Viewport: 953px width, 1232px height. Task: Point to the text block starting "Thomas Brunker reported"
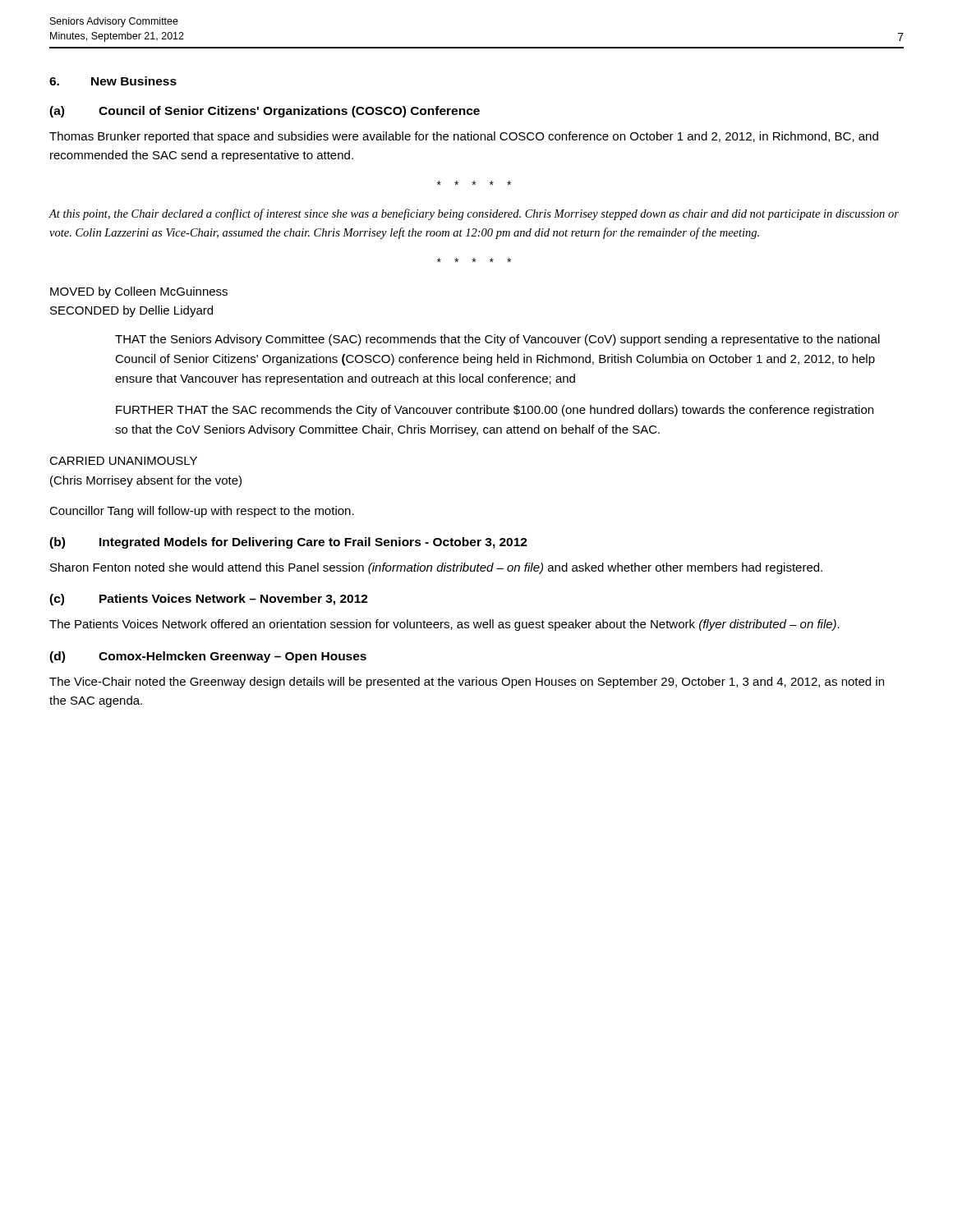click(464, 145)
